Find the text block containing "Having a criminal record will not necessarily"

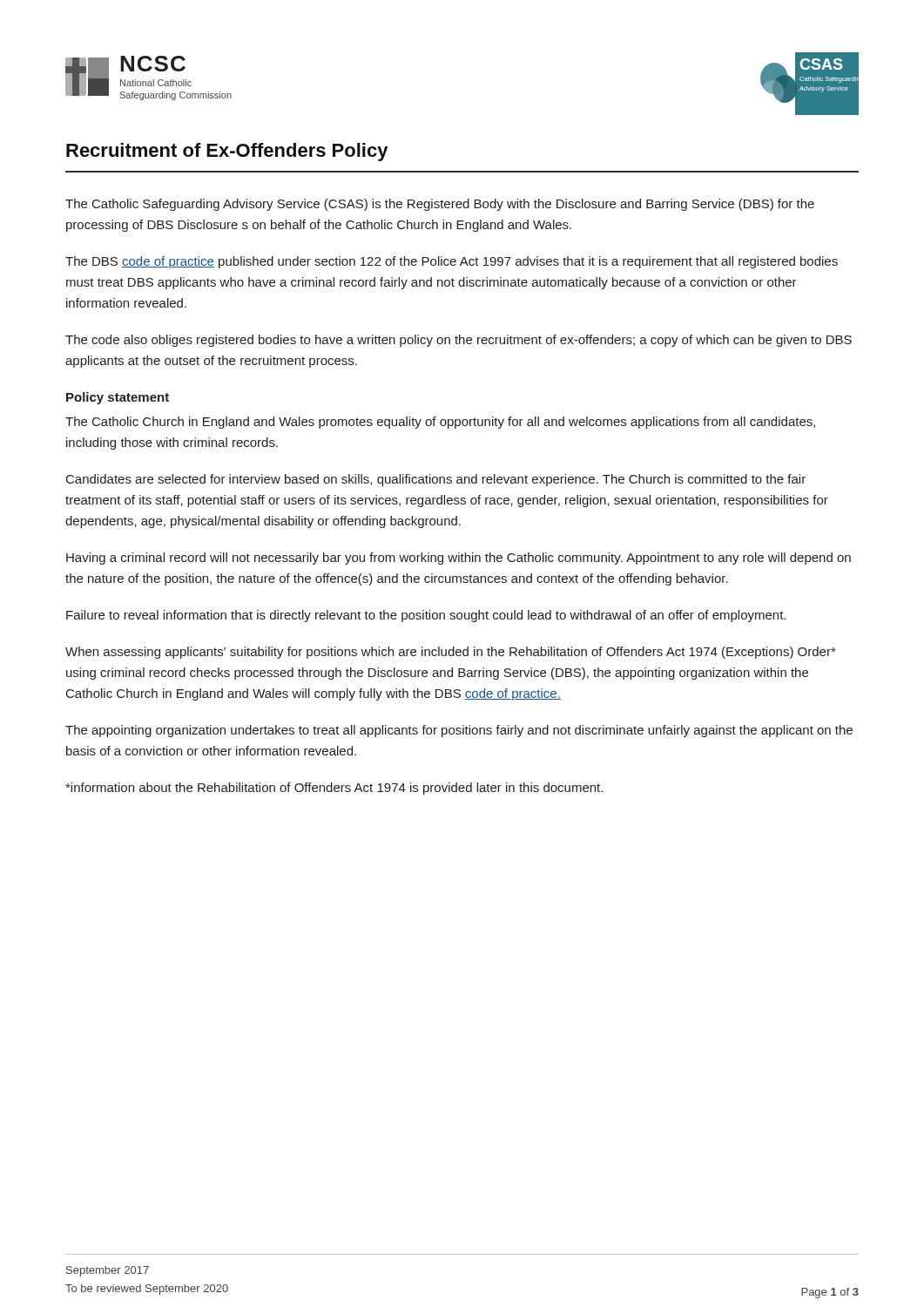coord(462,568)
